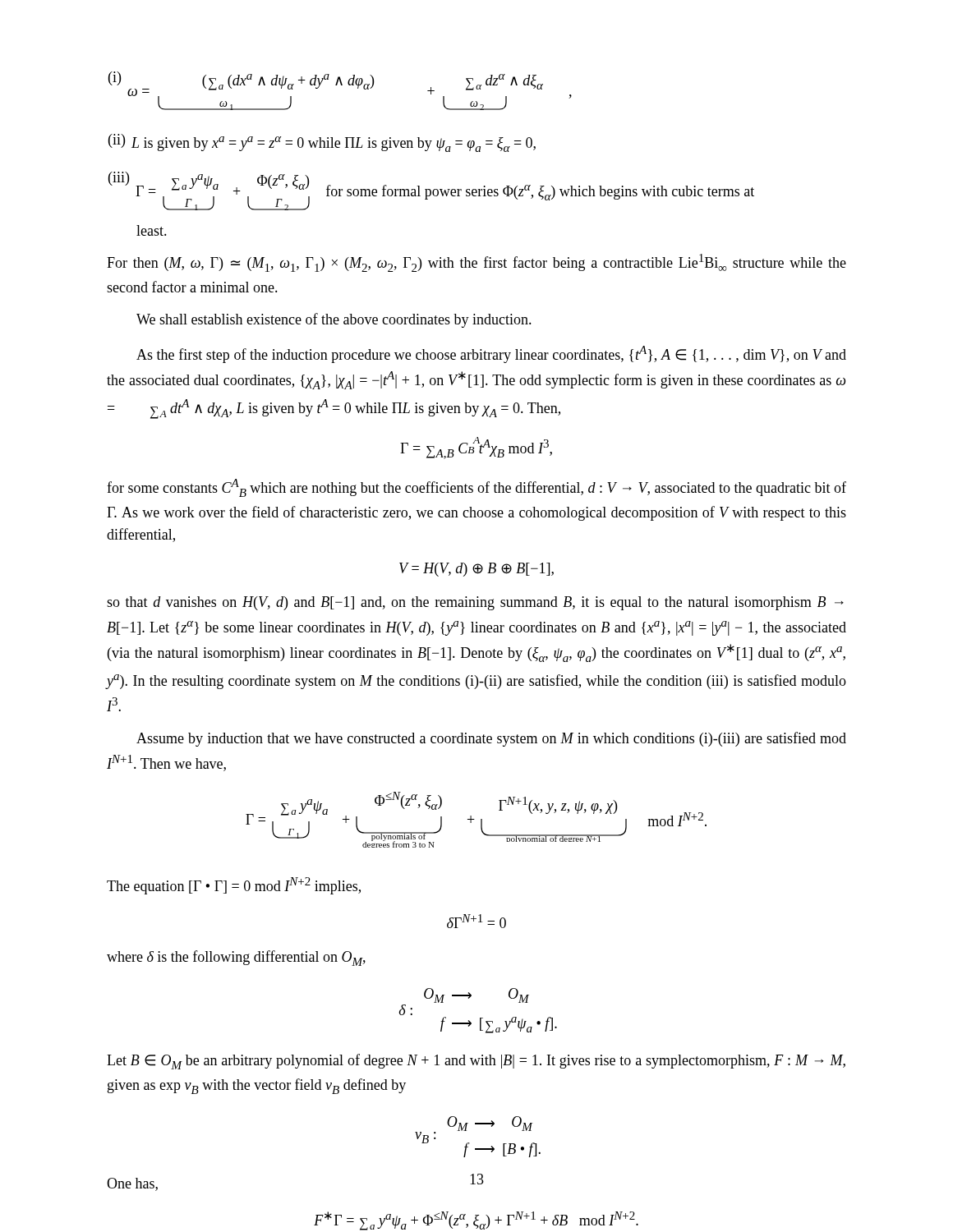
Task: Find the text block starting "(ii) L is given by"
Action: [x=322, y=143]
